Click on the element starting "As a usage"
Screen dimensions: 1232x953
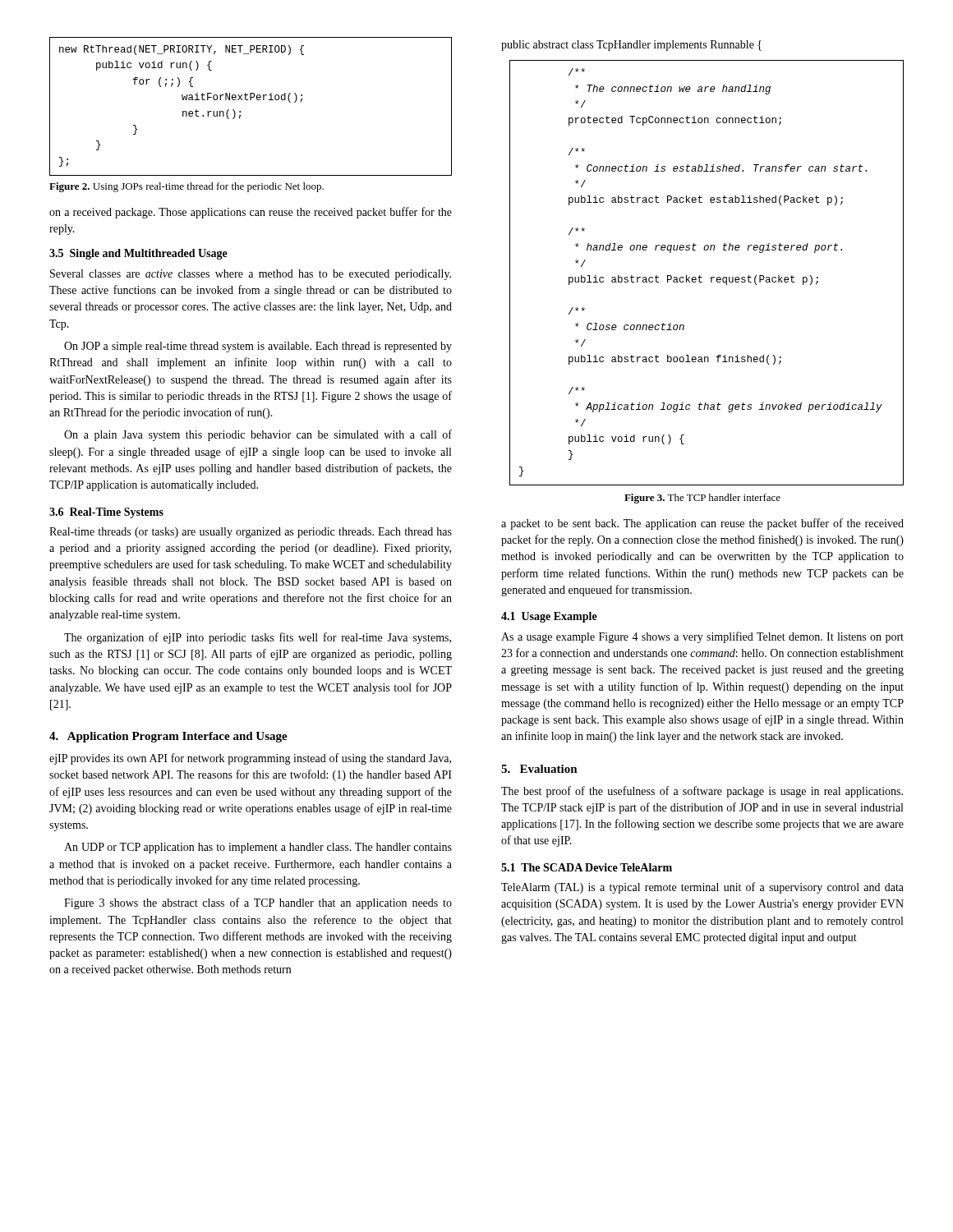(702, 687)
